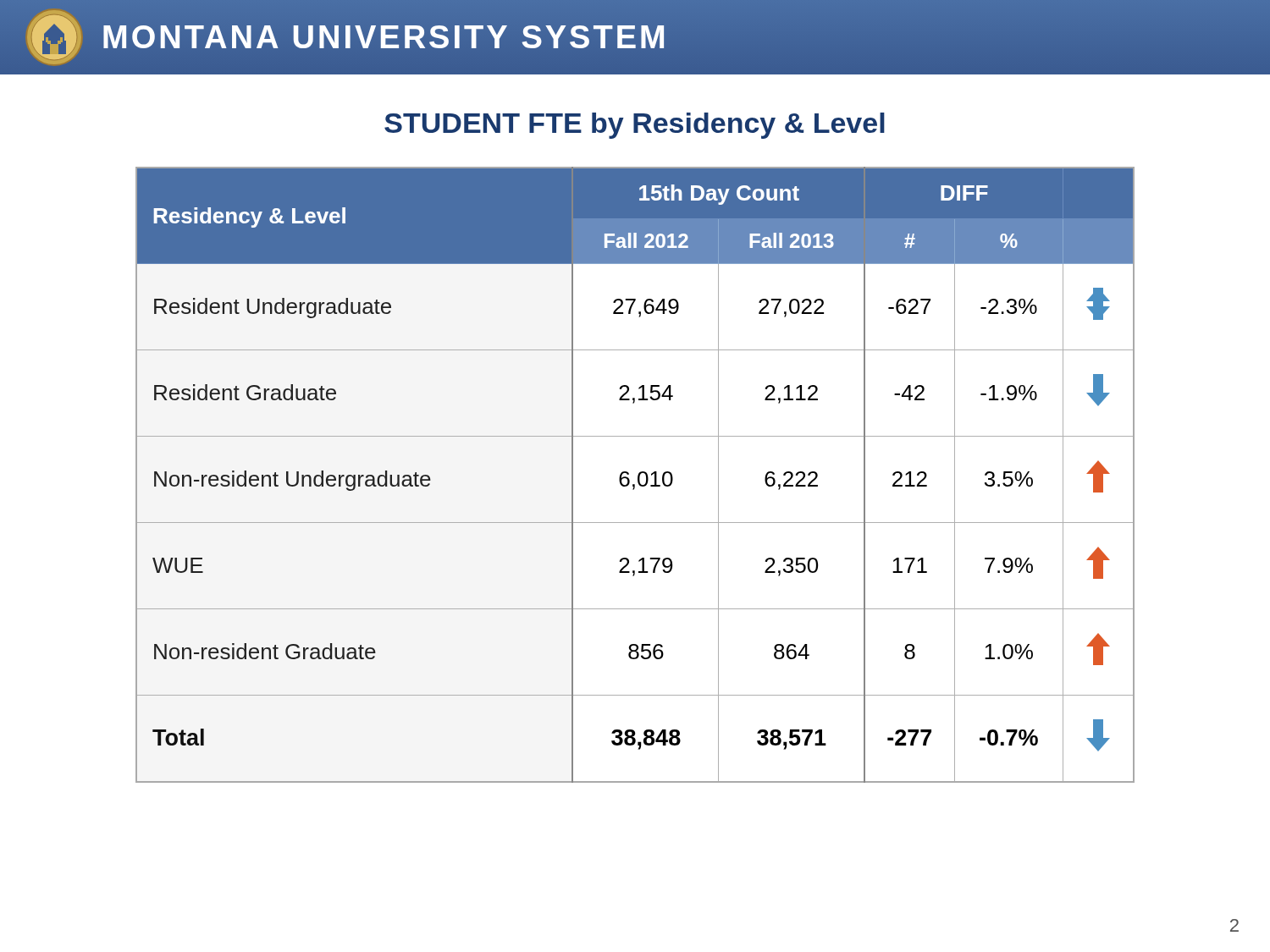This screenshot has height=952, width=1270.
Task: Select the title that says "STUDENT FTE by Residency"
Action: pyautogui.click(x=635, y=123)
